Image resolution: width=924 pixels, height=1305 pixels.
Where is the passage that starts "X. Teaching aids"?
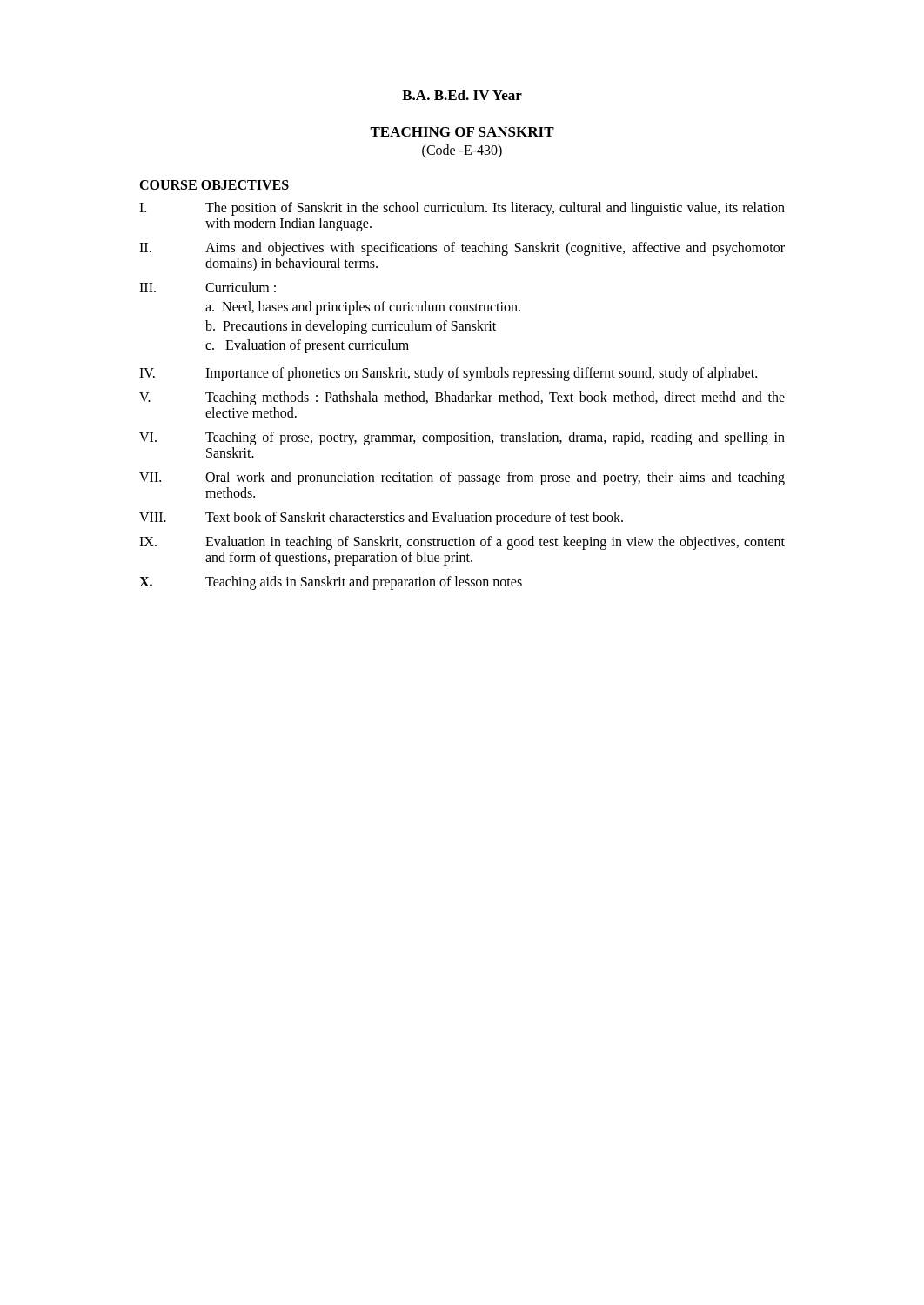pyautogui.click(x=462, y=582)
